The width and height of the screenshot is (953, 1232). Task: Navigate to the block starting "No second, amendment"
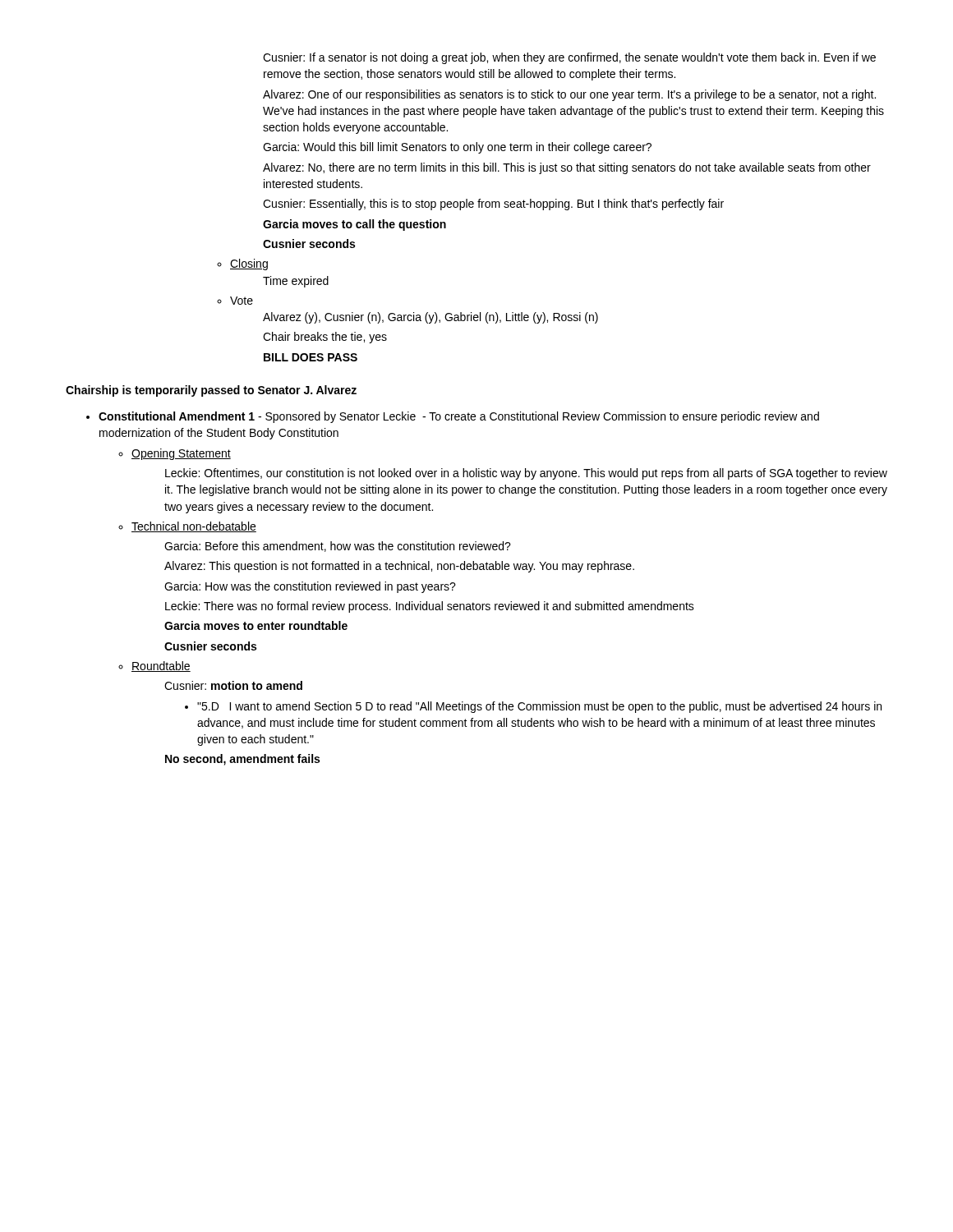point(242,760)
